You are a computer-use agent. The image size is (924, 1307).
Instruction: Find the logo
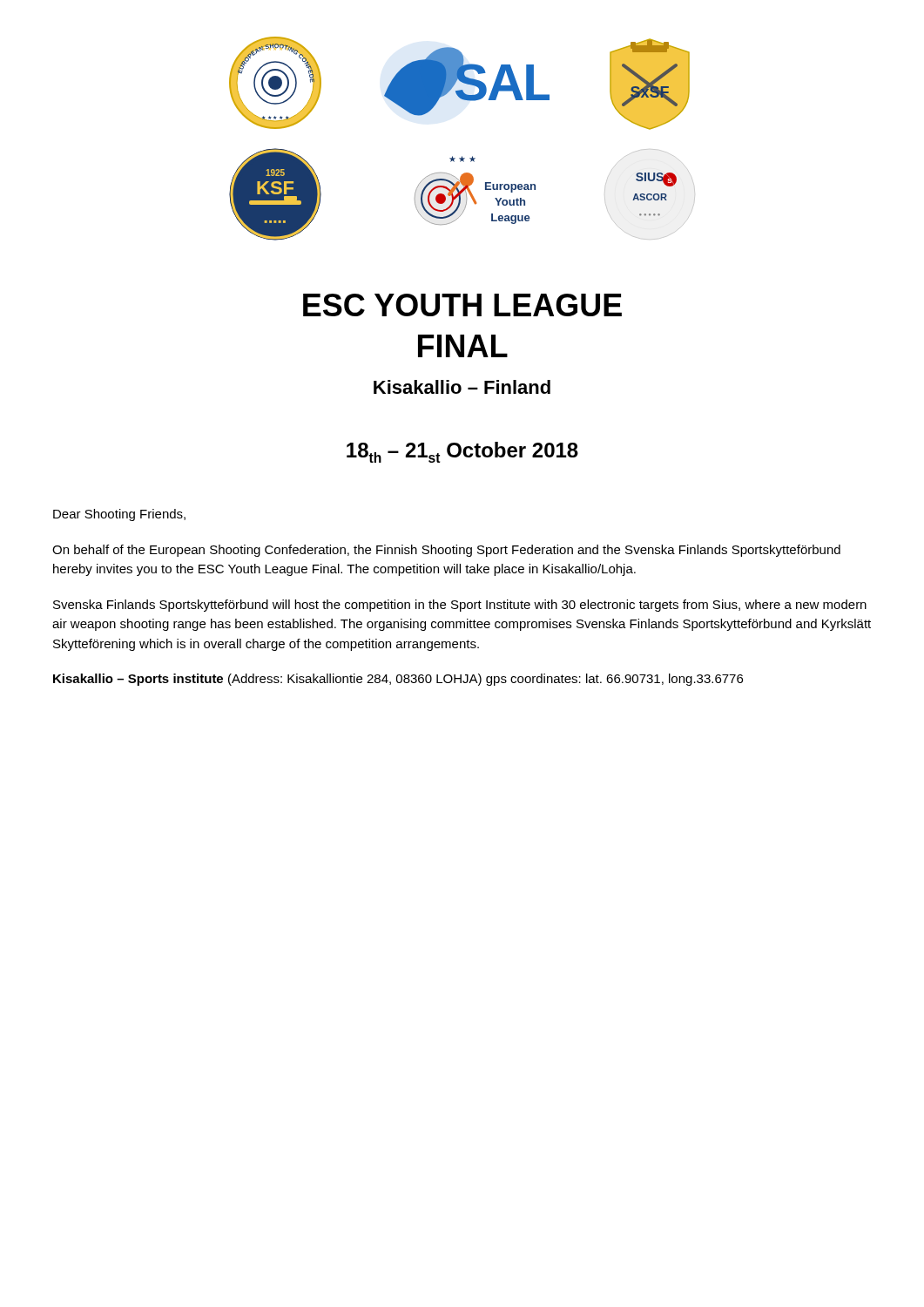[x=462, y=139]
